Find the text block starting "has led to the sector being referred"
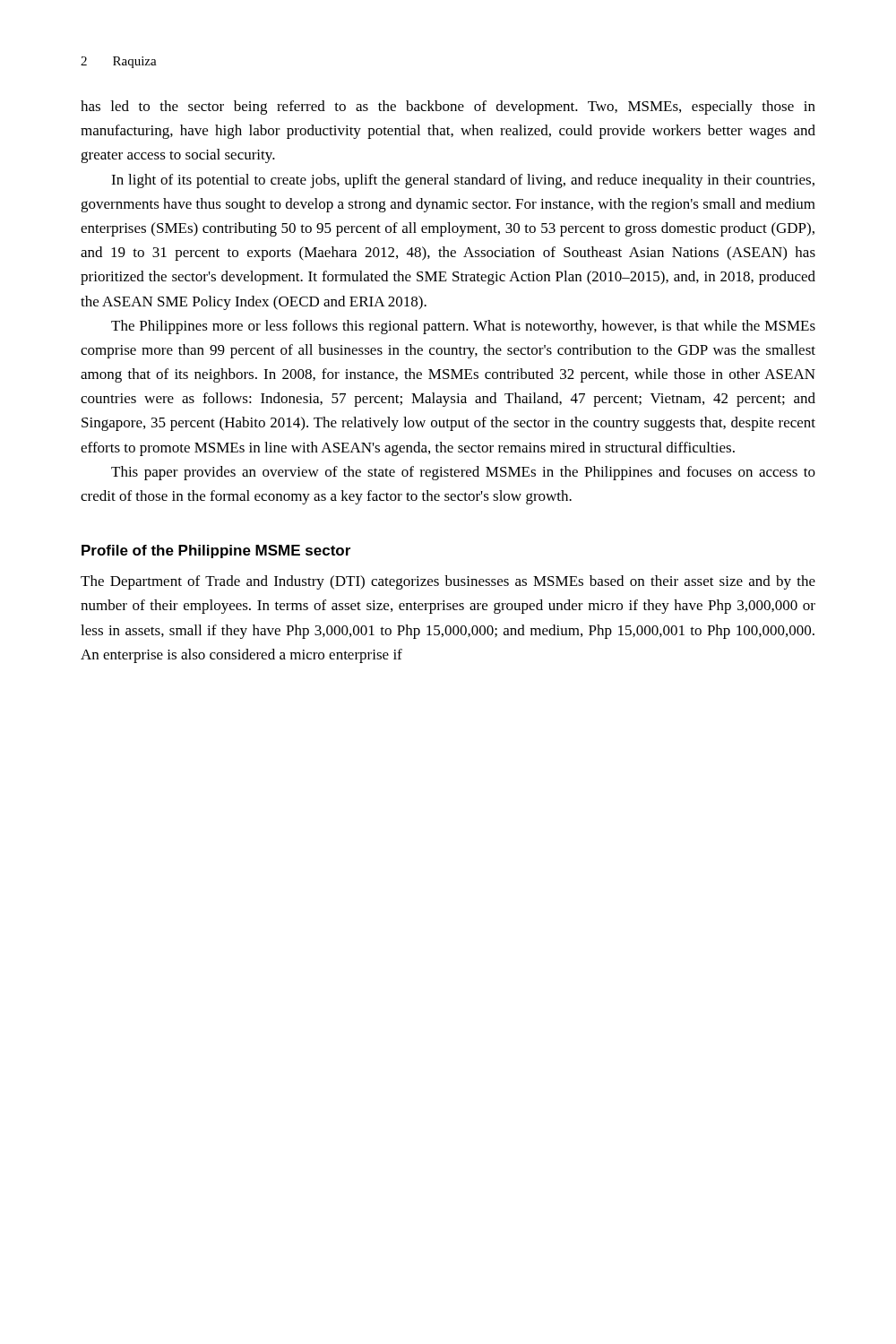Image resolution: width=896 pixels, height=1344 pixels. [448, 108]
